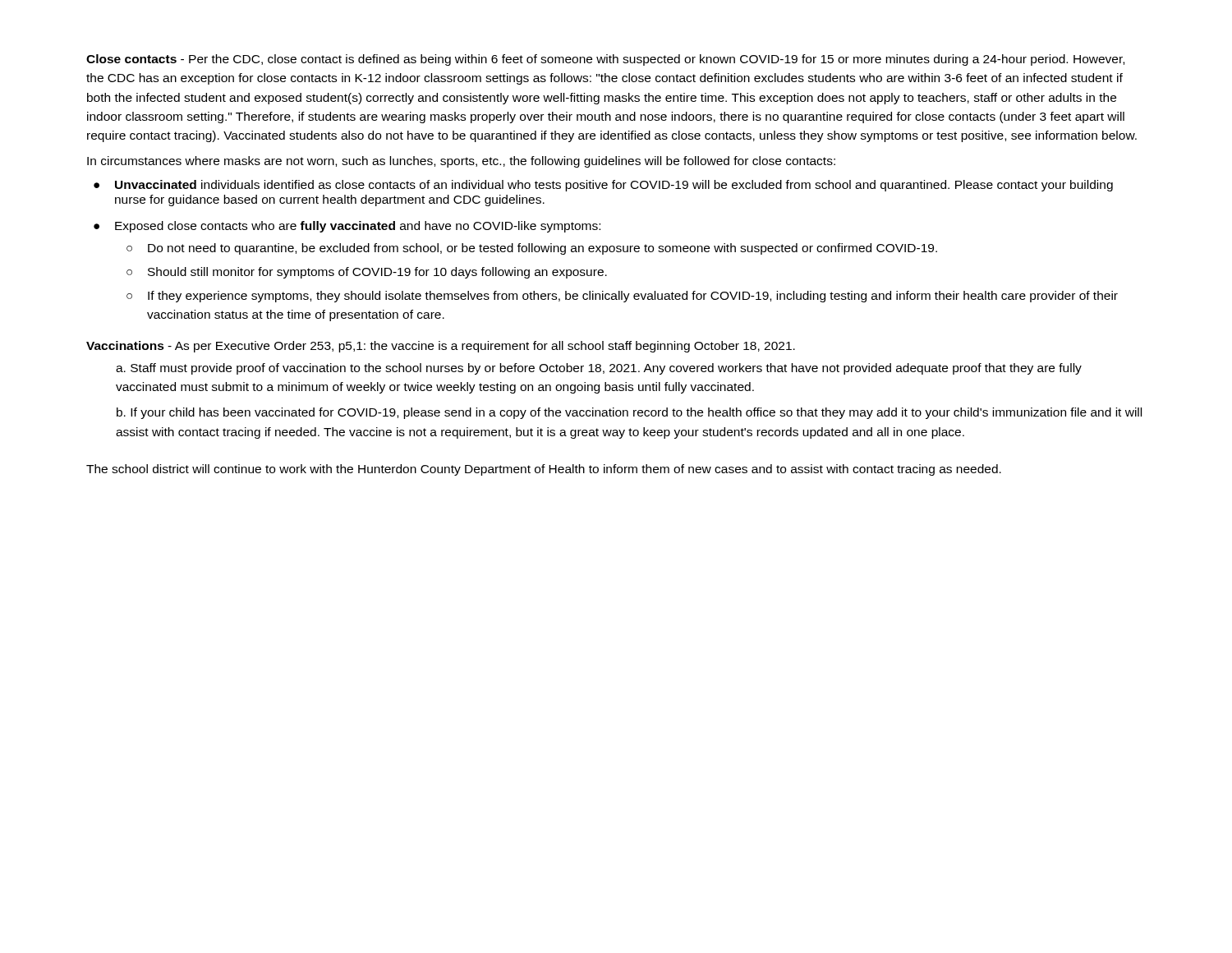The height and width of the screenshot is (953, 1232).
Task: Locate the list item with the text "Should still monitor for symptoms of COVID-19 for"
Action: click(x=377, y=271)
